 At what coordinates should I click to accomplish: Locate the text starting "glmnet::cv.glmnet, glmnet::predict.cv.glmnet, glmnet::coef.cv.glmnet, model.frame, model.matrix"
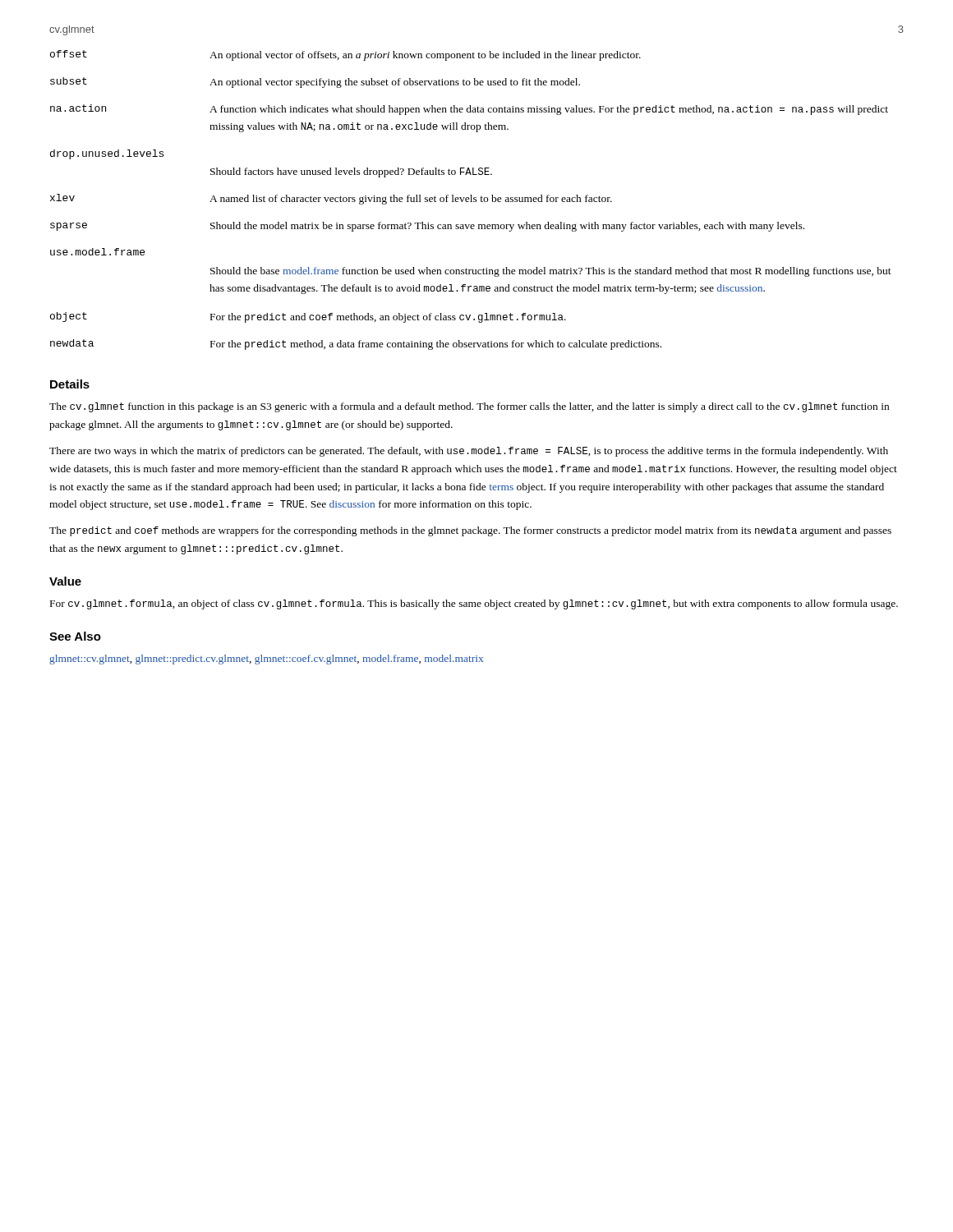click(x=266, y=659)
